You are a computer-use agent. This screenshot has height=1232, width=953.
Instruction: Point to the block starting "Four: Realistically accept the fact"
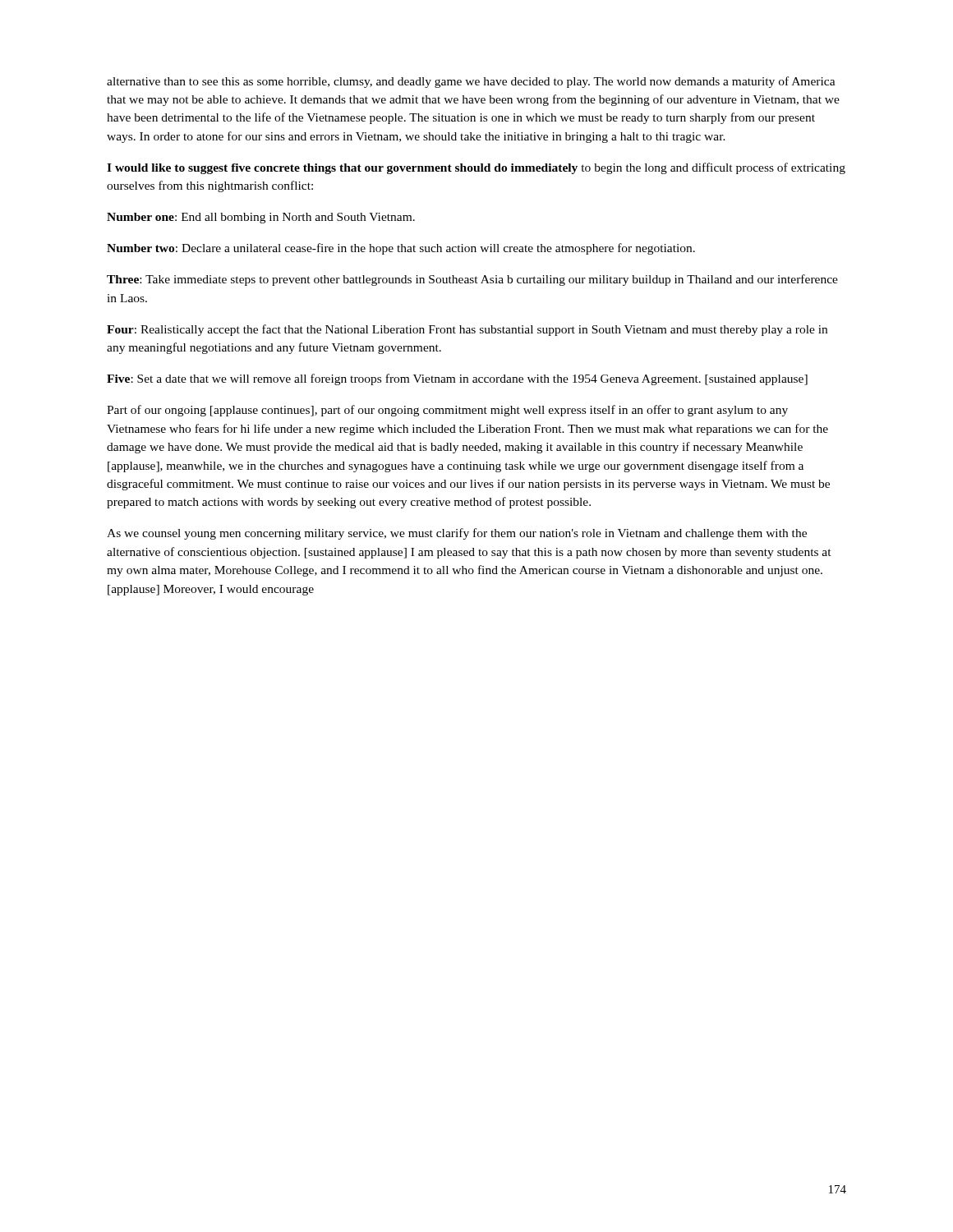pos(476,339)
